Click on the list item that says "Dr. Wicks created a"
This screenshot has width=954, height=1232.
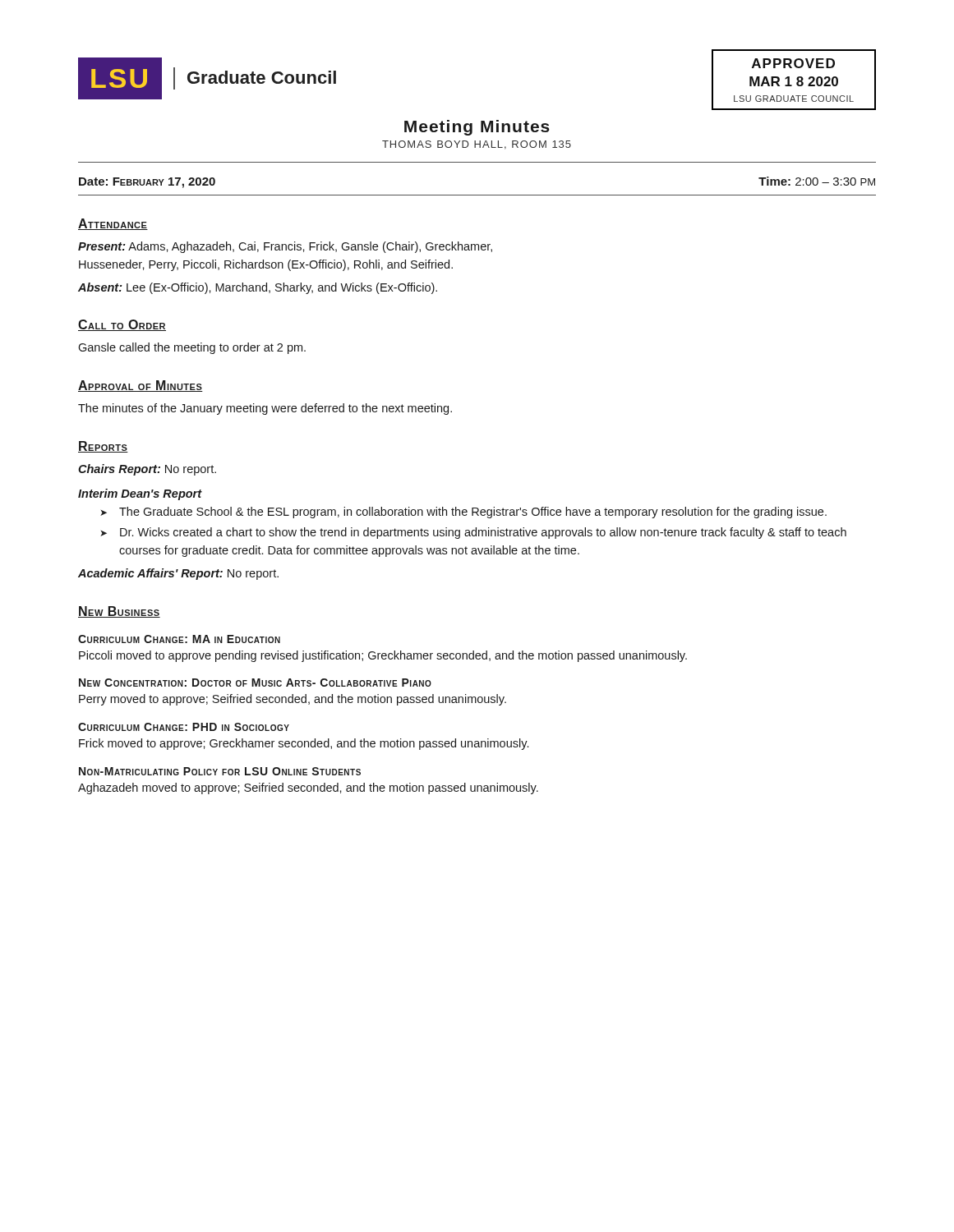(x=483, y=541)
